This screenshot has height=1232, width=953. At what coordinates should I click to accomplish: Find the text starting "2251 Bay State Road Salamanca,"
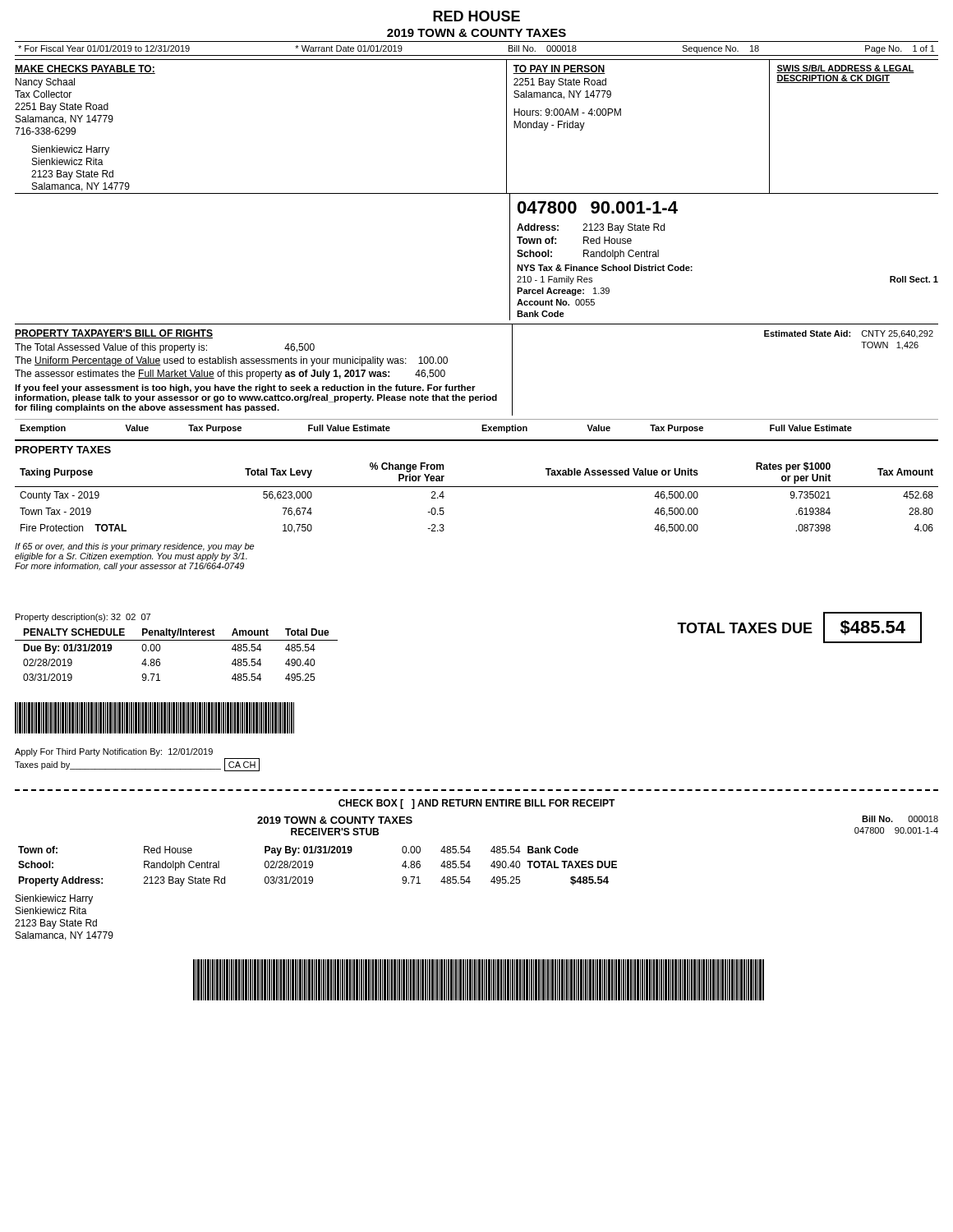tap(560, 83)
